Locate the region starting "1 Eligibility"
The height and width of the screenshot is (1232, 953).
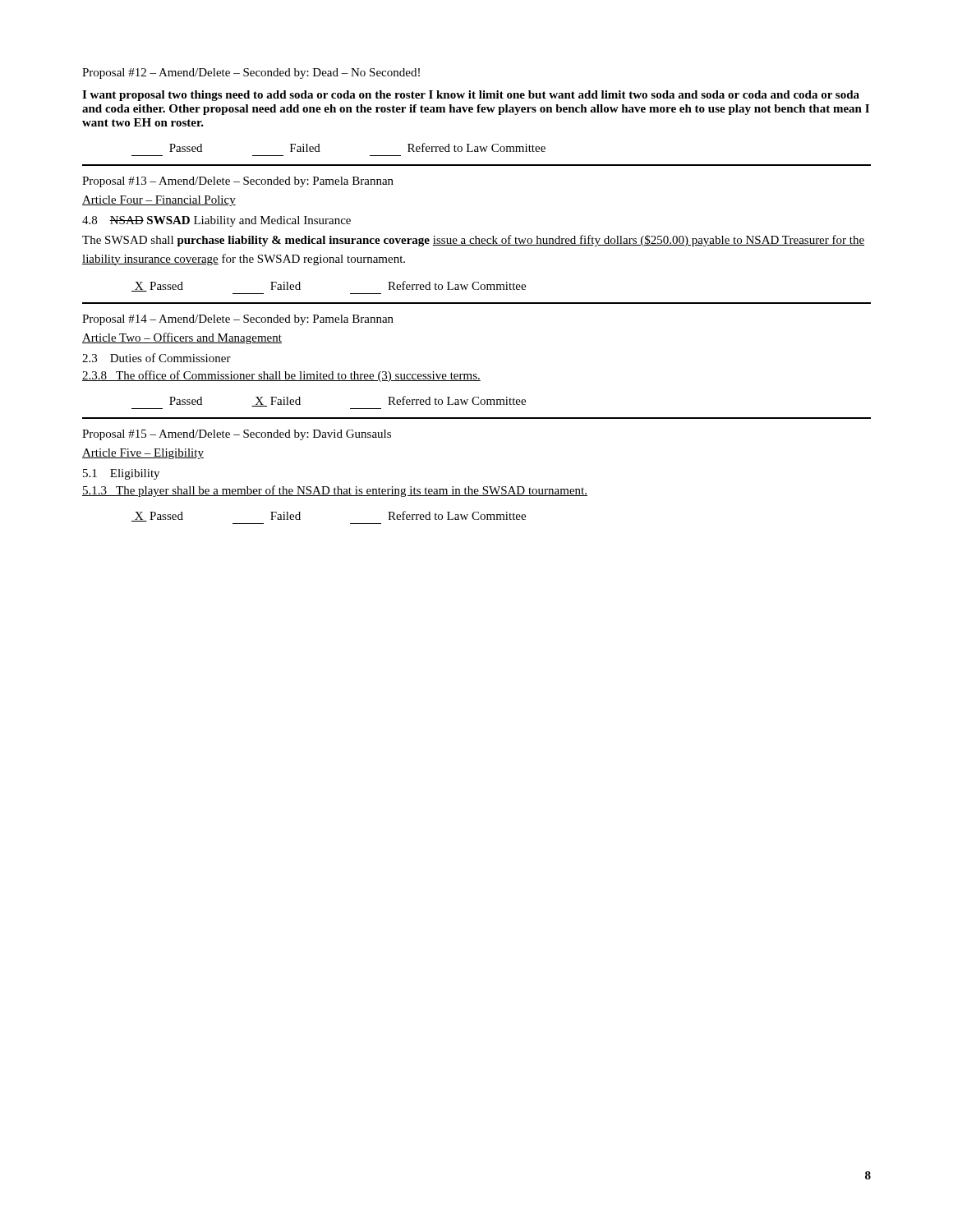coord(121,473)
